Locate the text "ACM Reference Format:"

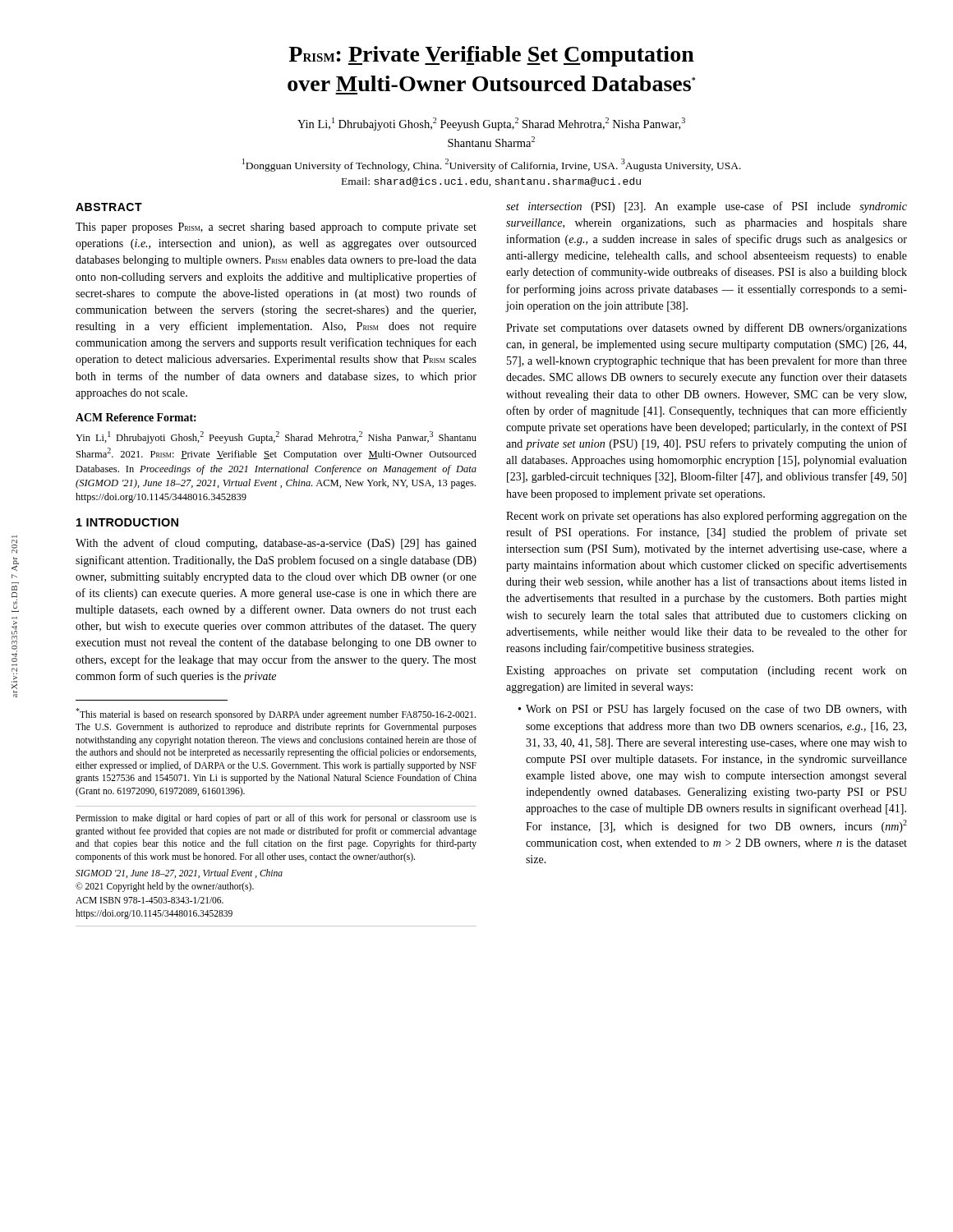[x=136, y=418]
